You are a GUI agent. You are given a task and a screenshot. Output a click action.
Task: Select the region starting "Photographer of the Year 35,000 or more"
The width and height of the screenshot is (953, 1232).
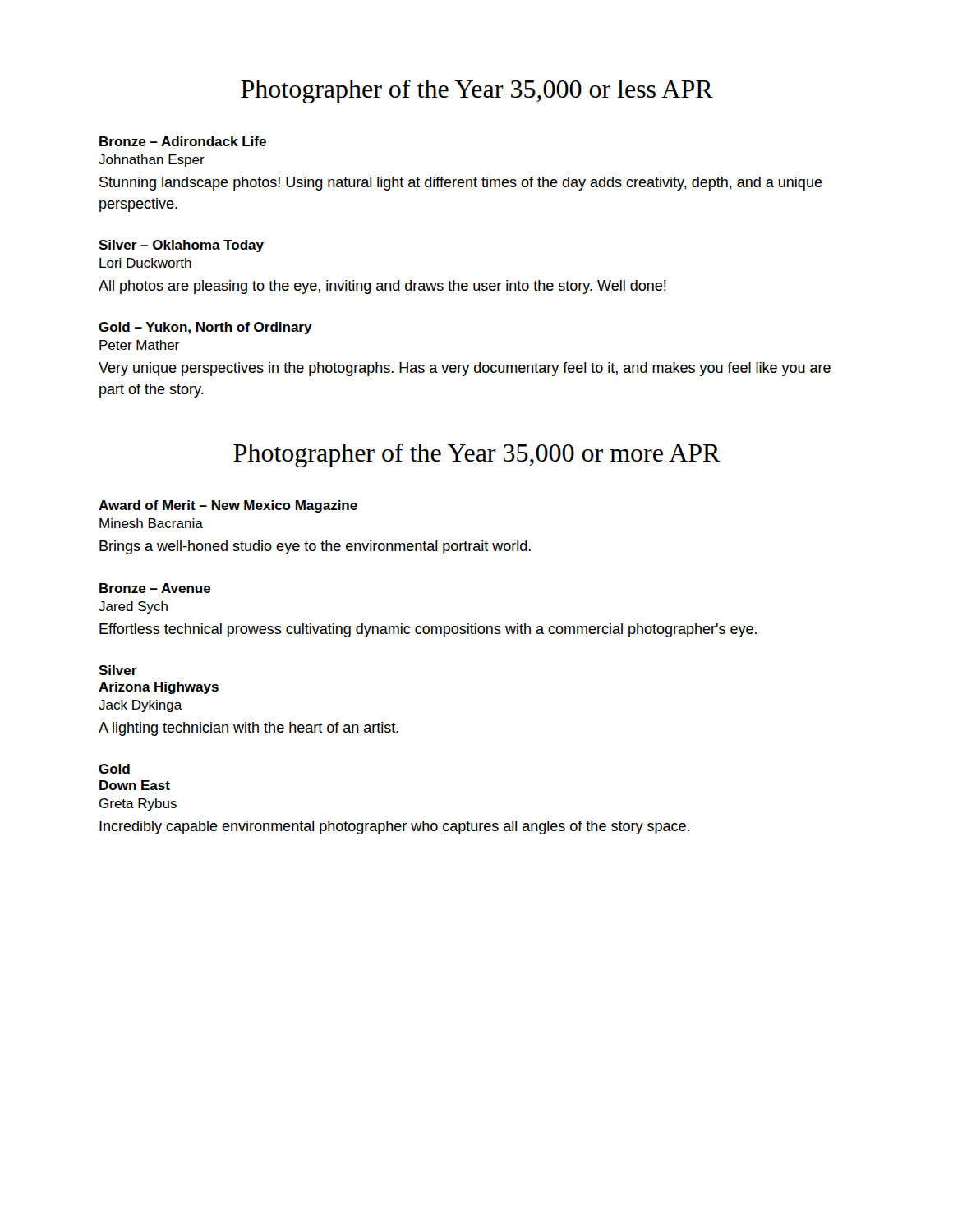coord(476,453)
